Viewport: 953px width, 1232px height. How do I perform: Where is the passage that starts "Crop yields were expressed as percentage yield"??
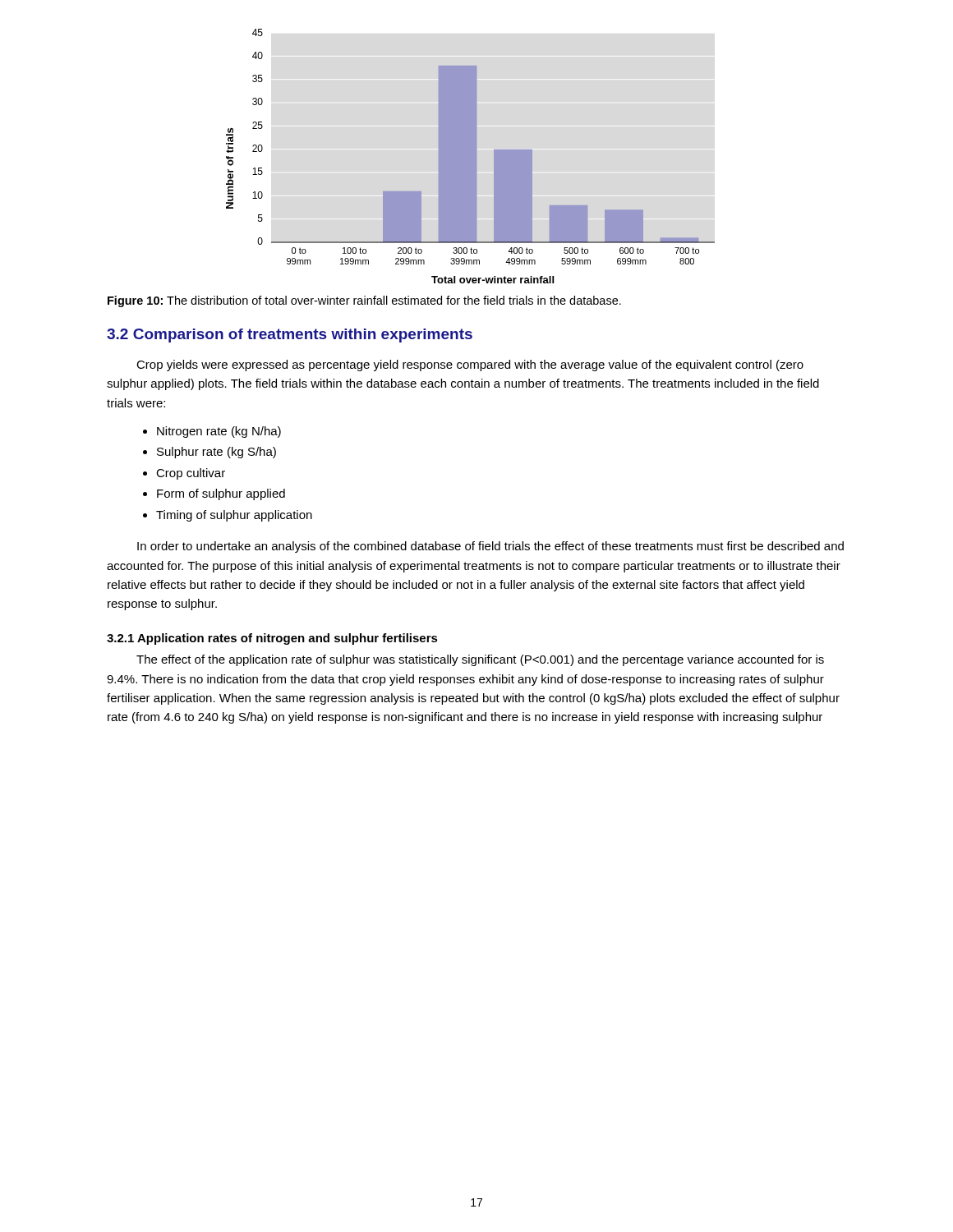click(x=463, y=383)
